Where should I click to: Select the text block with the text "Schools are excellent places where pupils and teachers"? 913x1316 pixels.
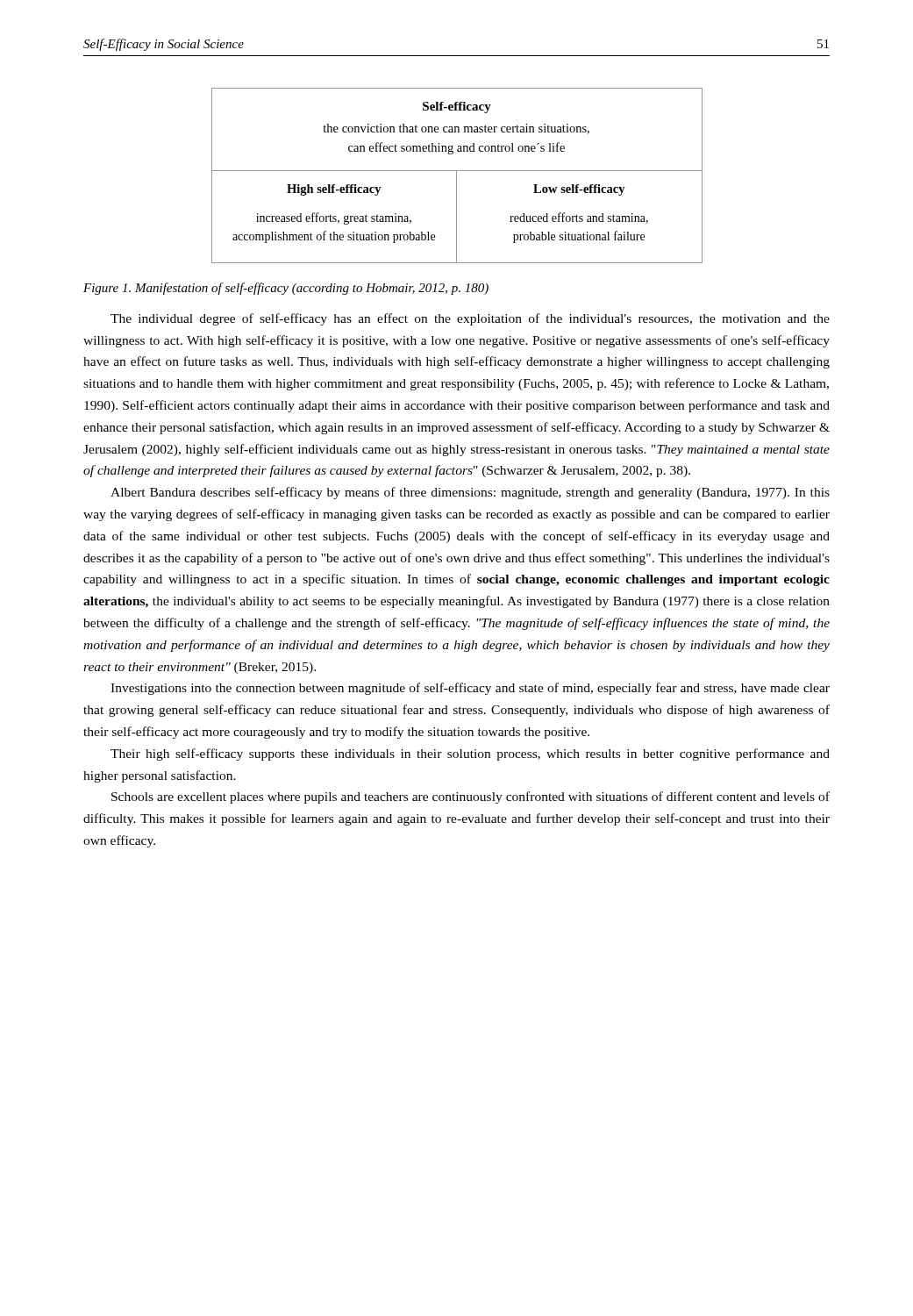456,818
